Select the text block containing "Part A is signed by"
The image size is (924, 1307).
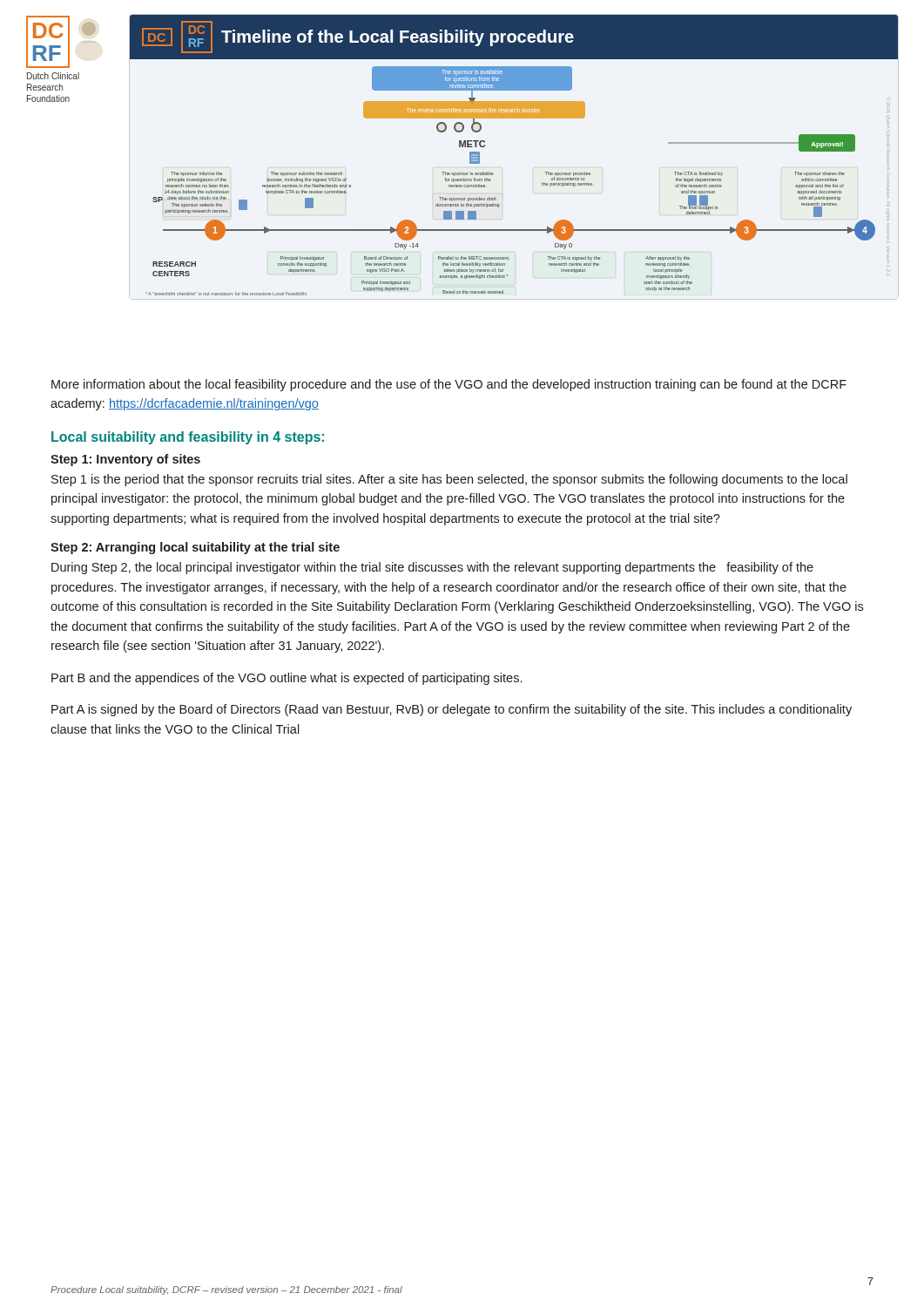point(451,719)
